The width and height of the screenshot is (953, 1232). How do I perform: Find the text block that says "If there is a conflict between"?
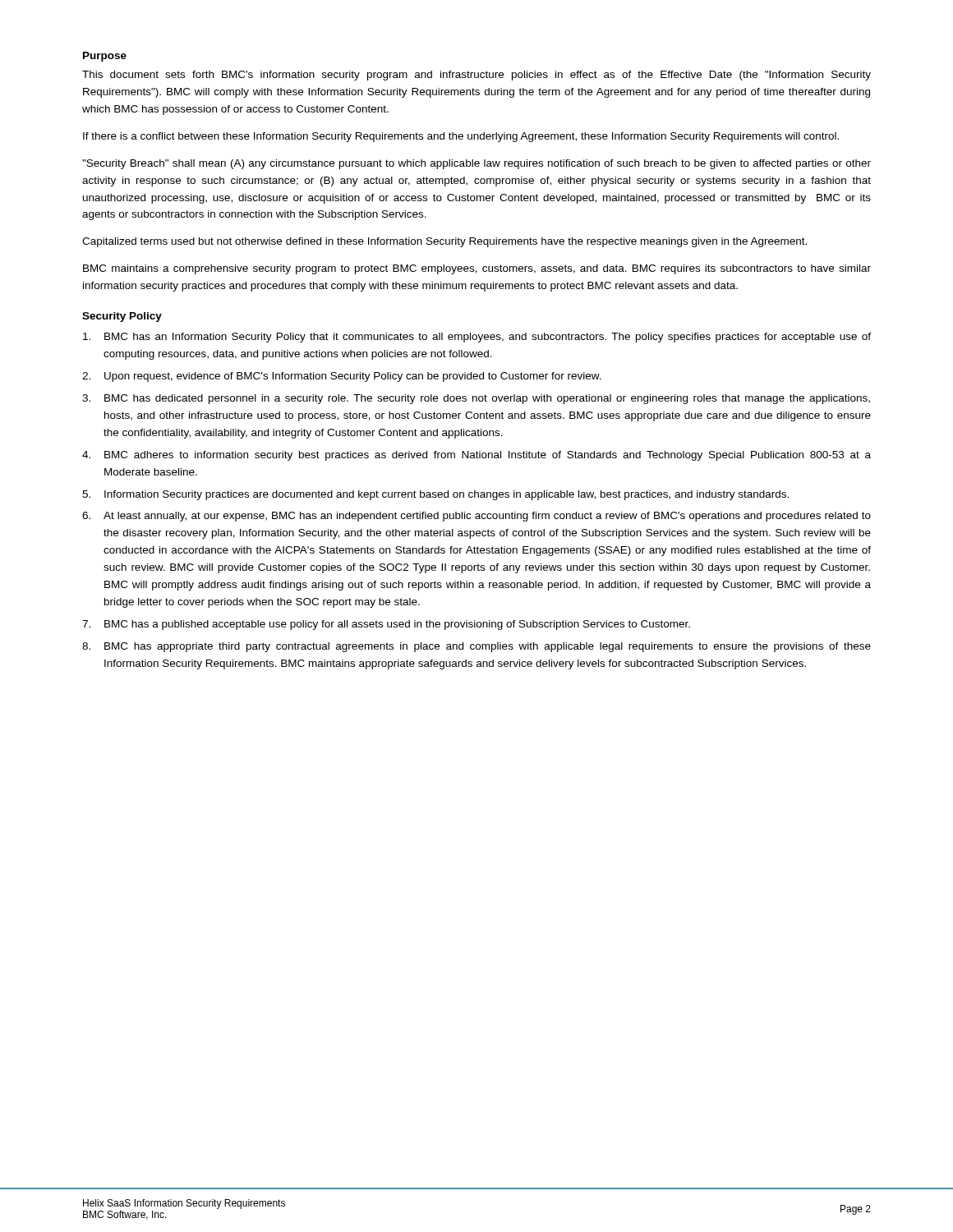[461, 136]
